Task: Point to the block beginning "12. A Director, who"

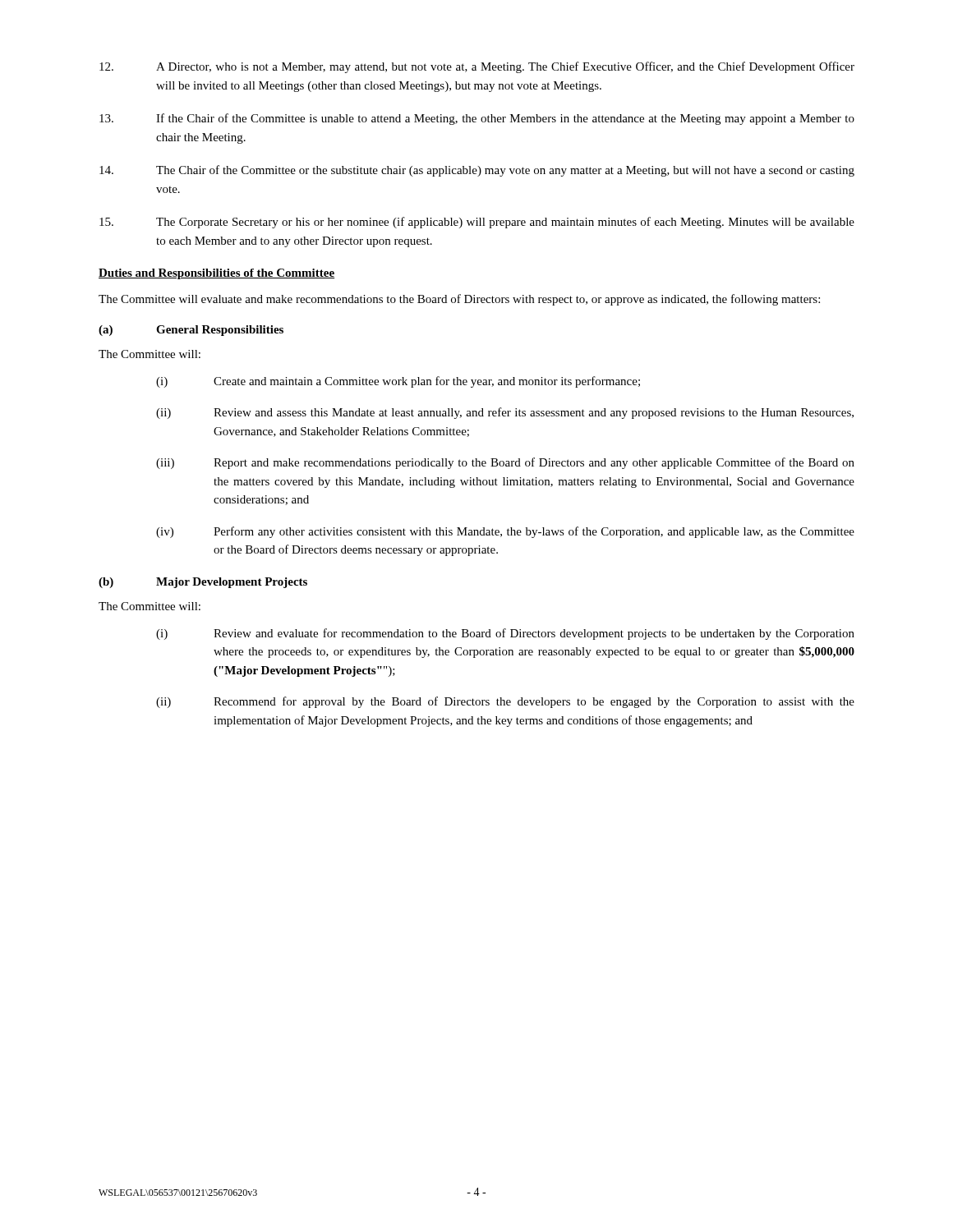Action: [476, 76]
